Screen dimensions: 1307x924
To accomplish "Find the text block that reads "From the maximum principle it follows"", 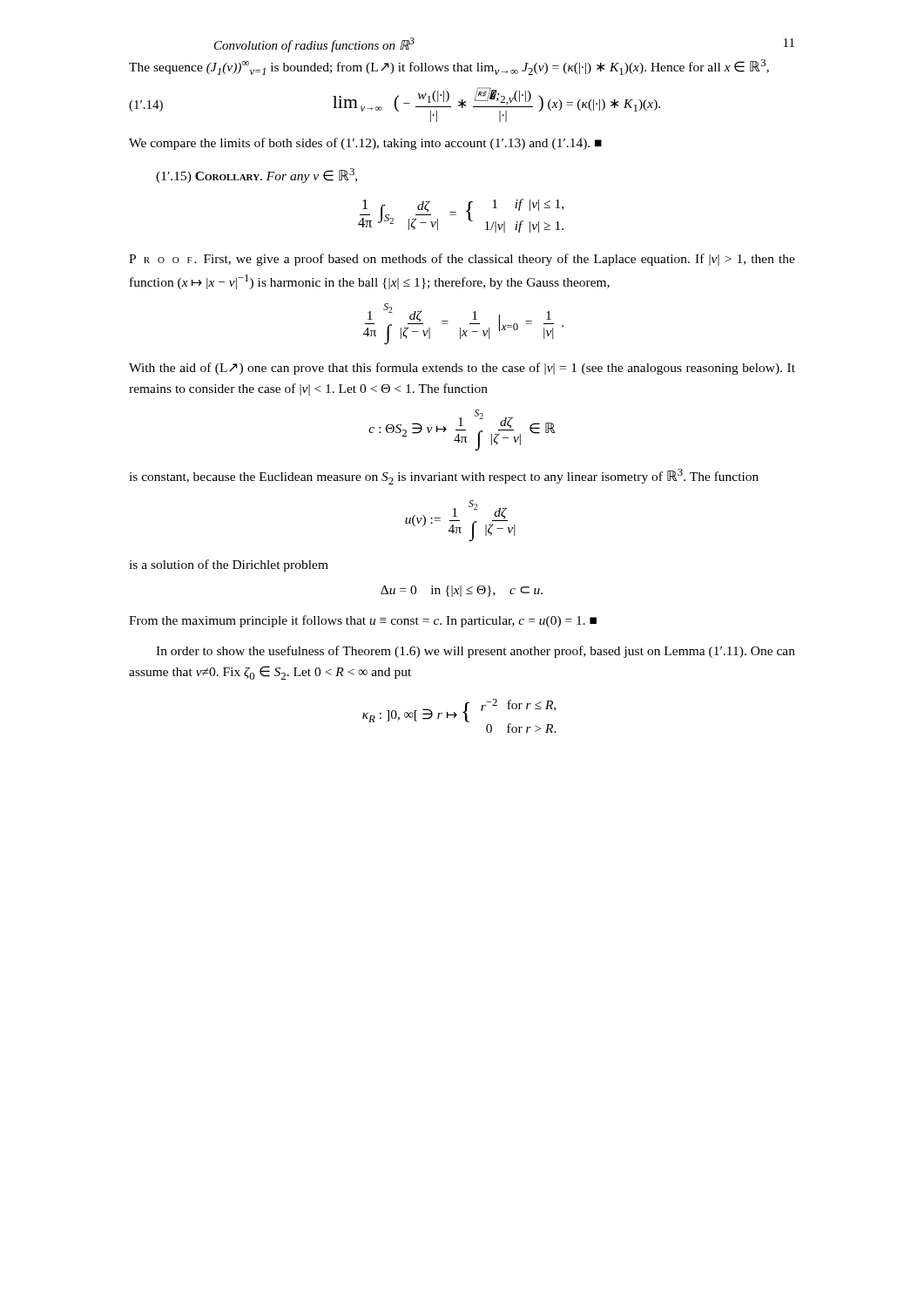I will point(462,620).
